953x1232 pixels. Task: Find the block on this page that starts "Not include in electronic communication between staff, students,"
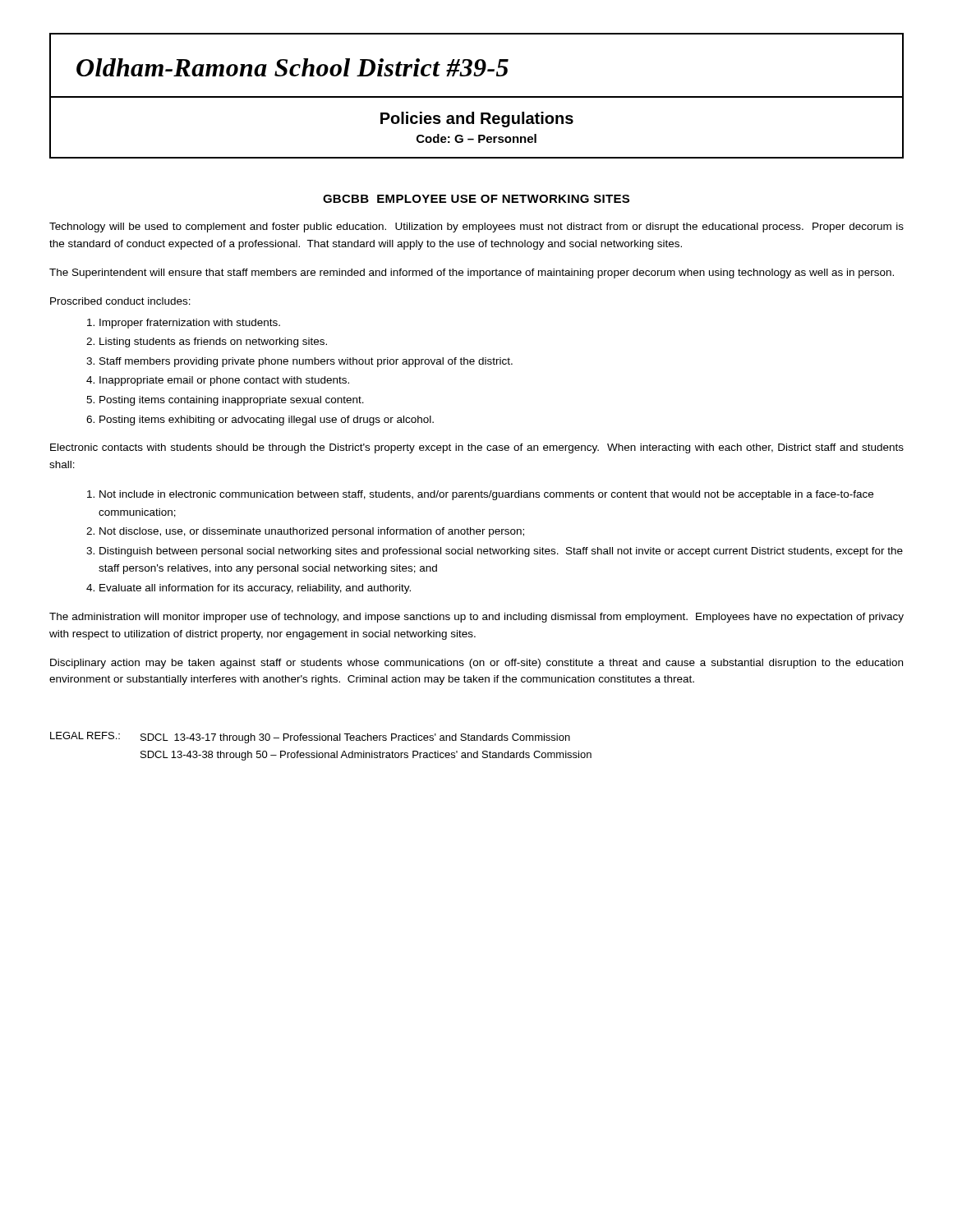coord(501,541)
